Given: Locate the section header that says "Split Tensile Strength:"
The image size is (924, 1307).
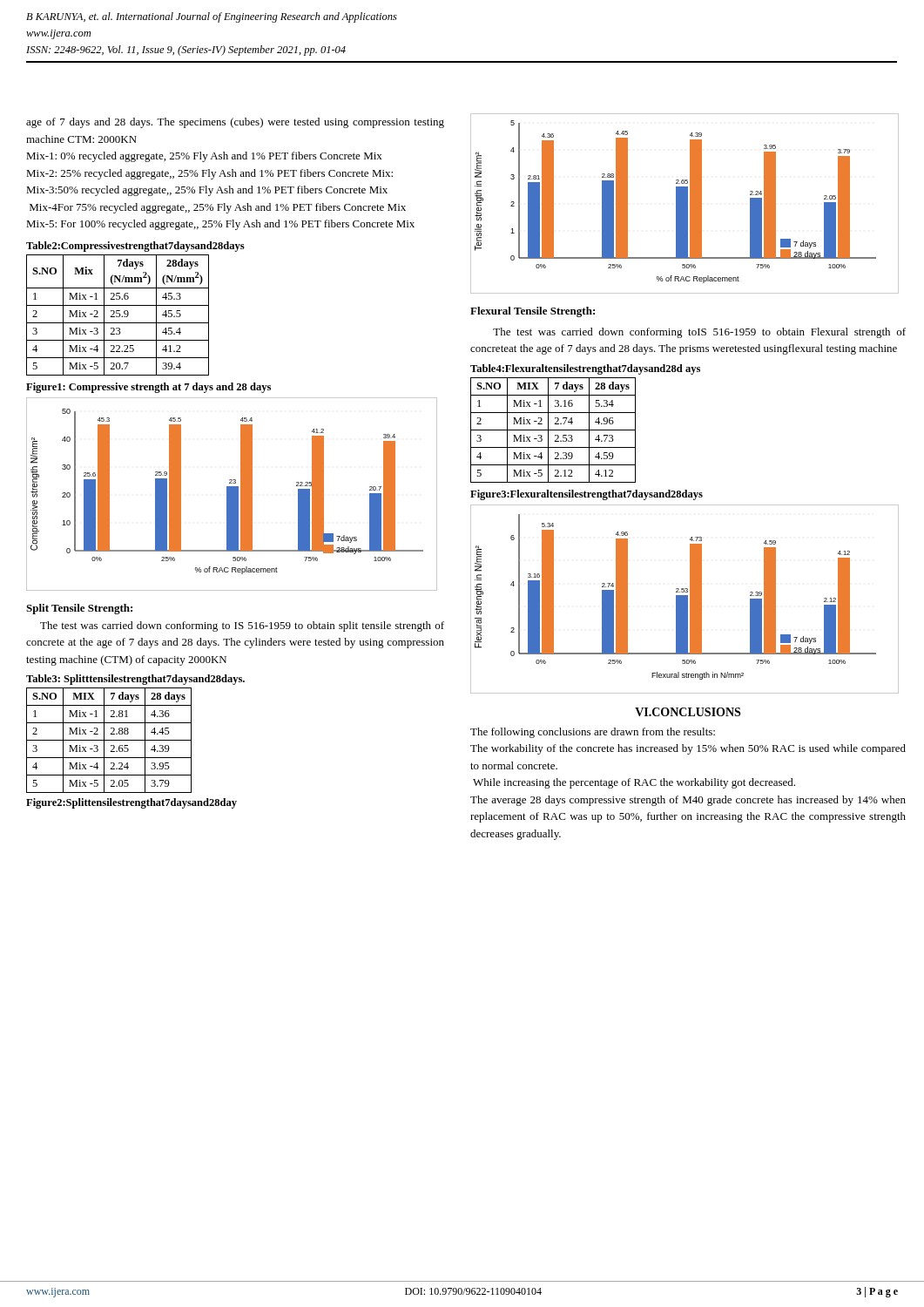Looking at the screenshot, I should click(x=80, y=607).
